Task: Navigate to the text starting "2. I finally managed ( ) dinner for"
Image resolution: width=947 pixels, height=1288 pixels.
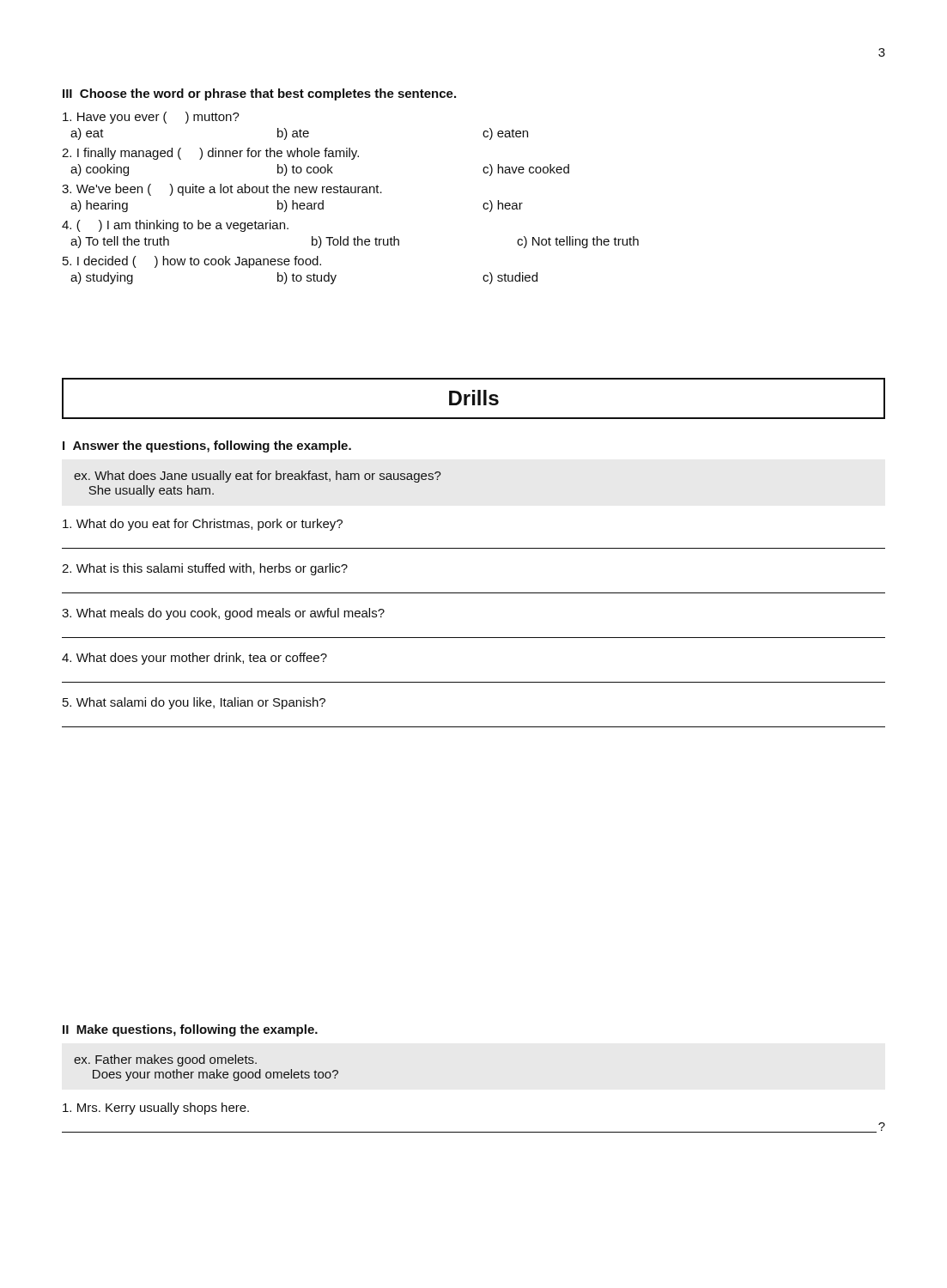Action: tap(211, 152)
